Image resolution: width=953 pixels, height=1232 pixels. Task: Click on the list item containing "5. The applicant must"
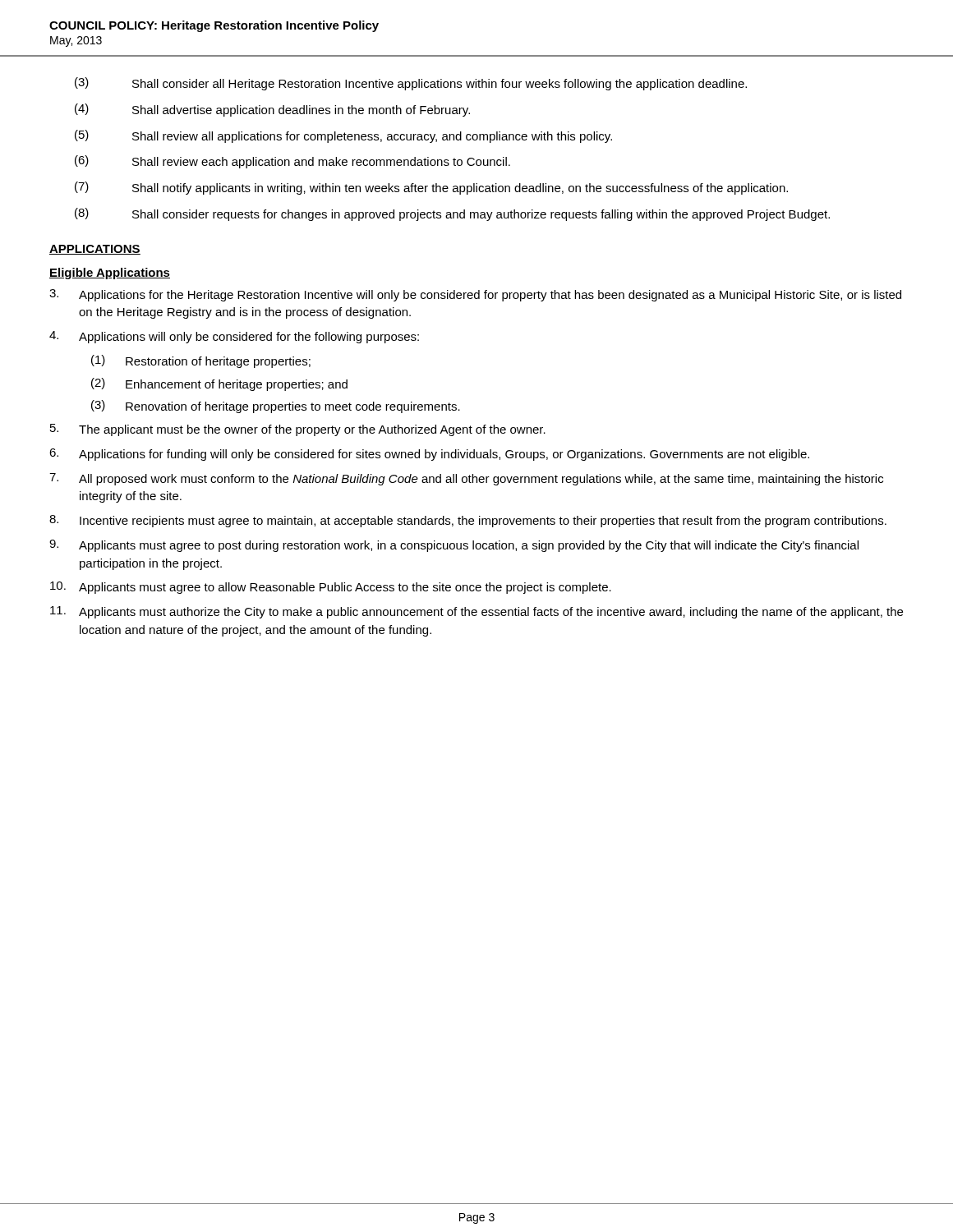[298, 429]
